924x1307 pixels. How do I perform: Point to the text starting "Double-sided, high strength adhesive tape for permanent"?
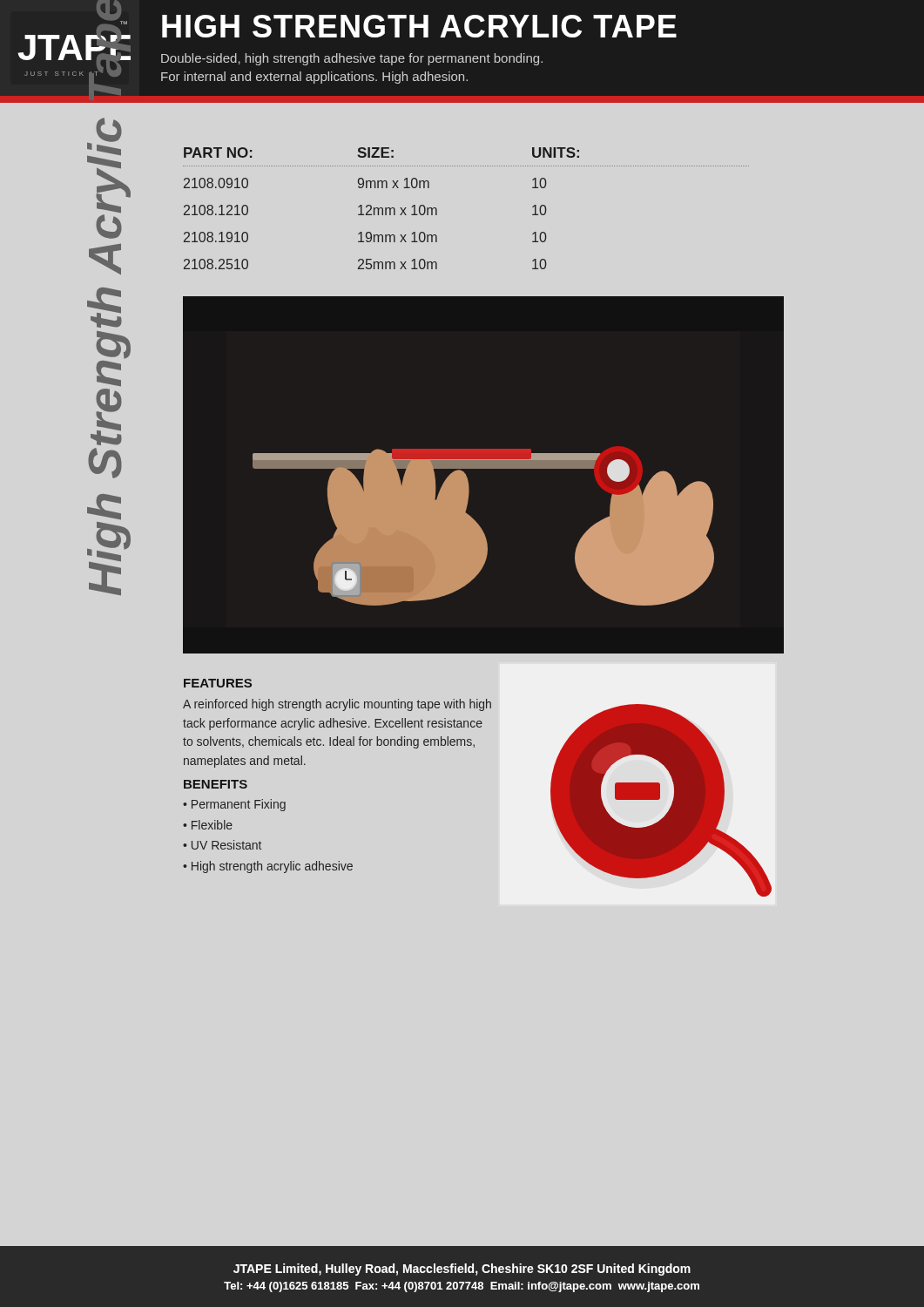352,67
